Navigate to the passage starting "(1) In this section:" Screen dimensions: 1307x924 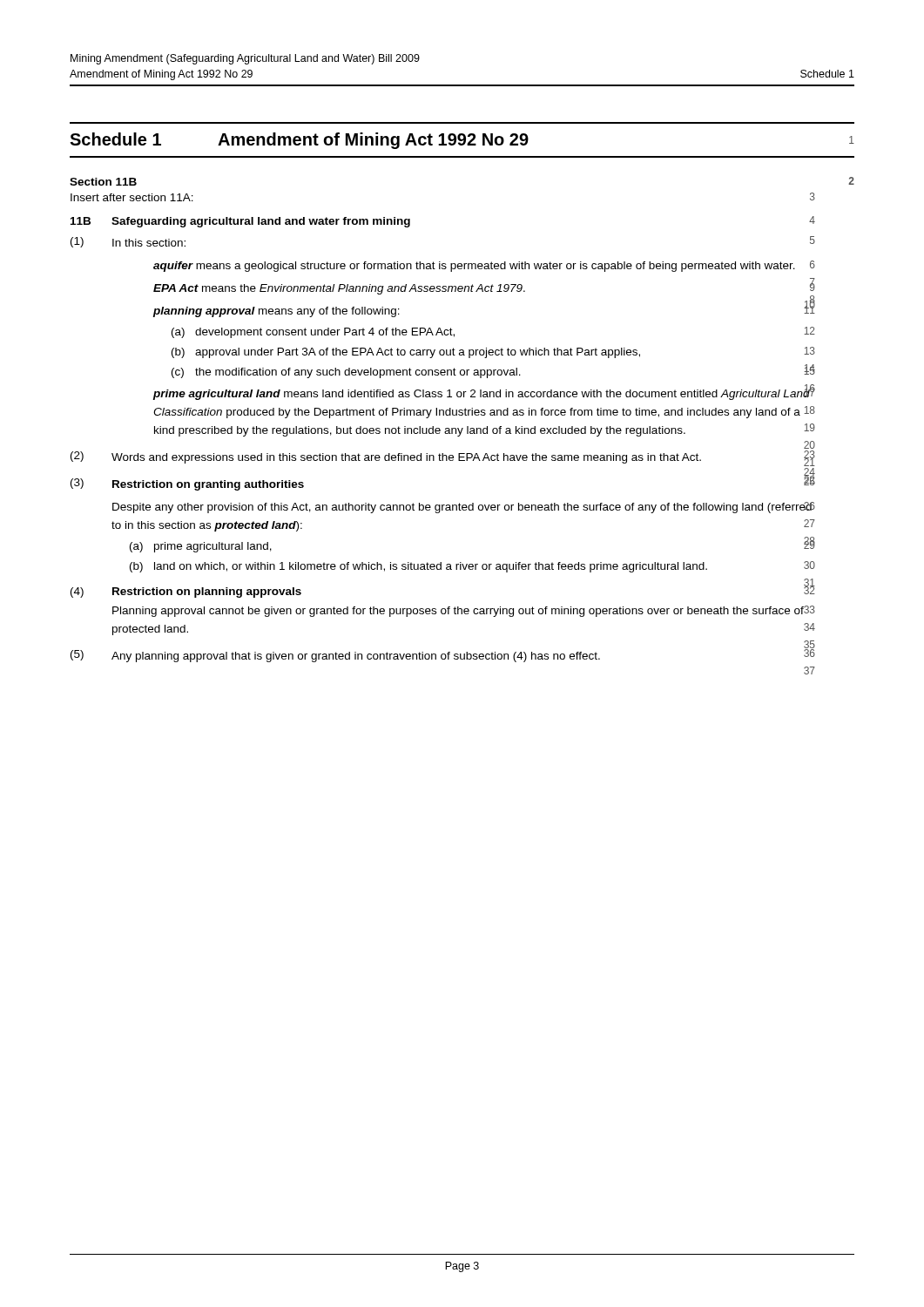[x=148, y=241]
